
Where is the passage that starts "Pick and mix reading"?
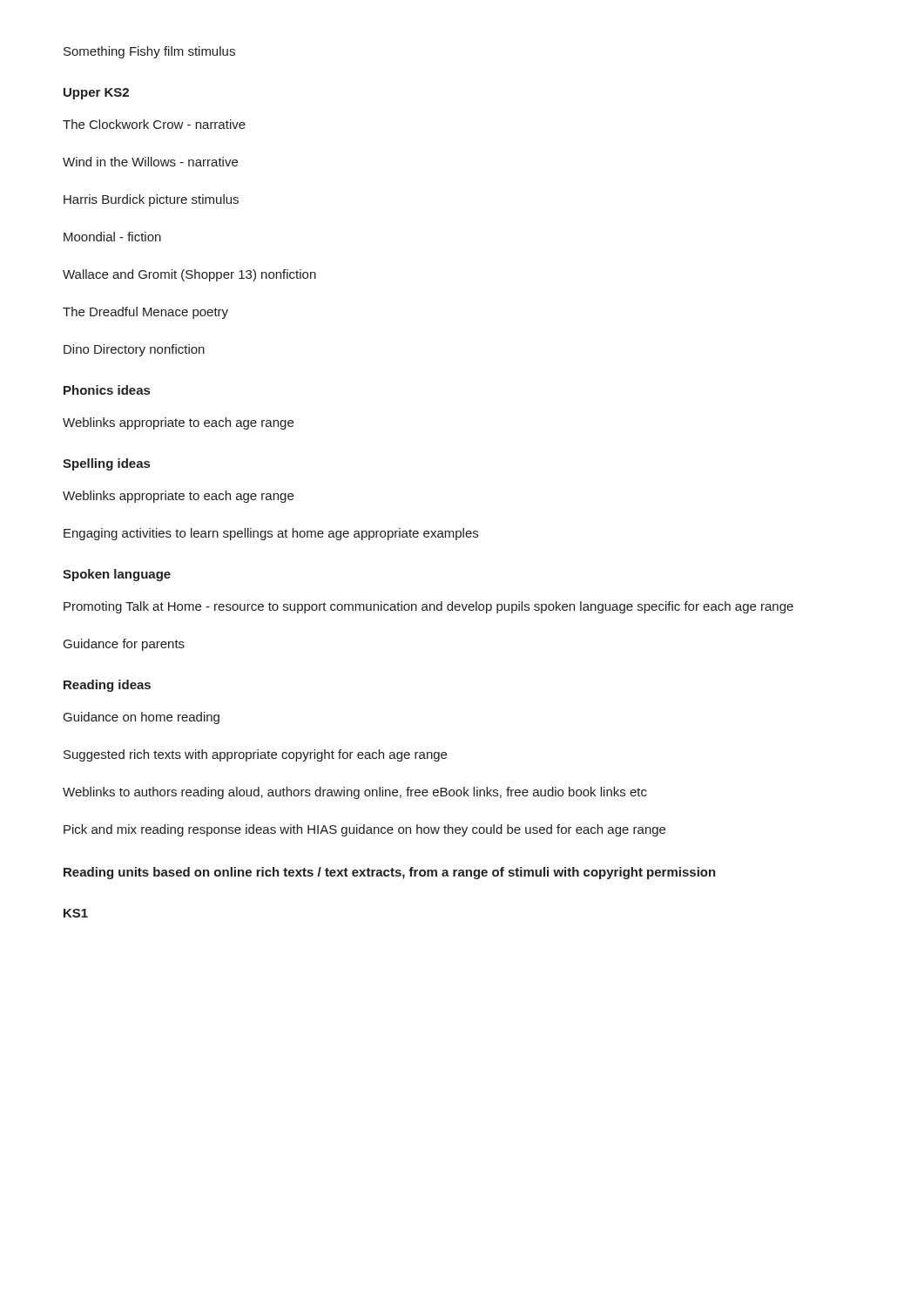point(364,829)
